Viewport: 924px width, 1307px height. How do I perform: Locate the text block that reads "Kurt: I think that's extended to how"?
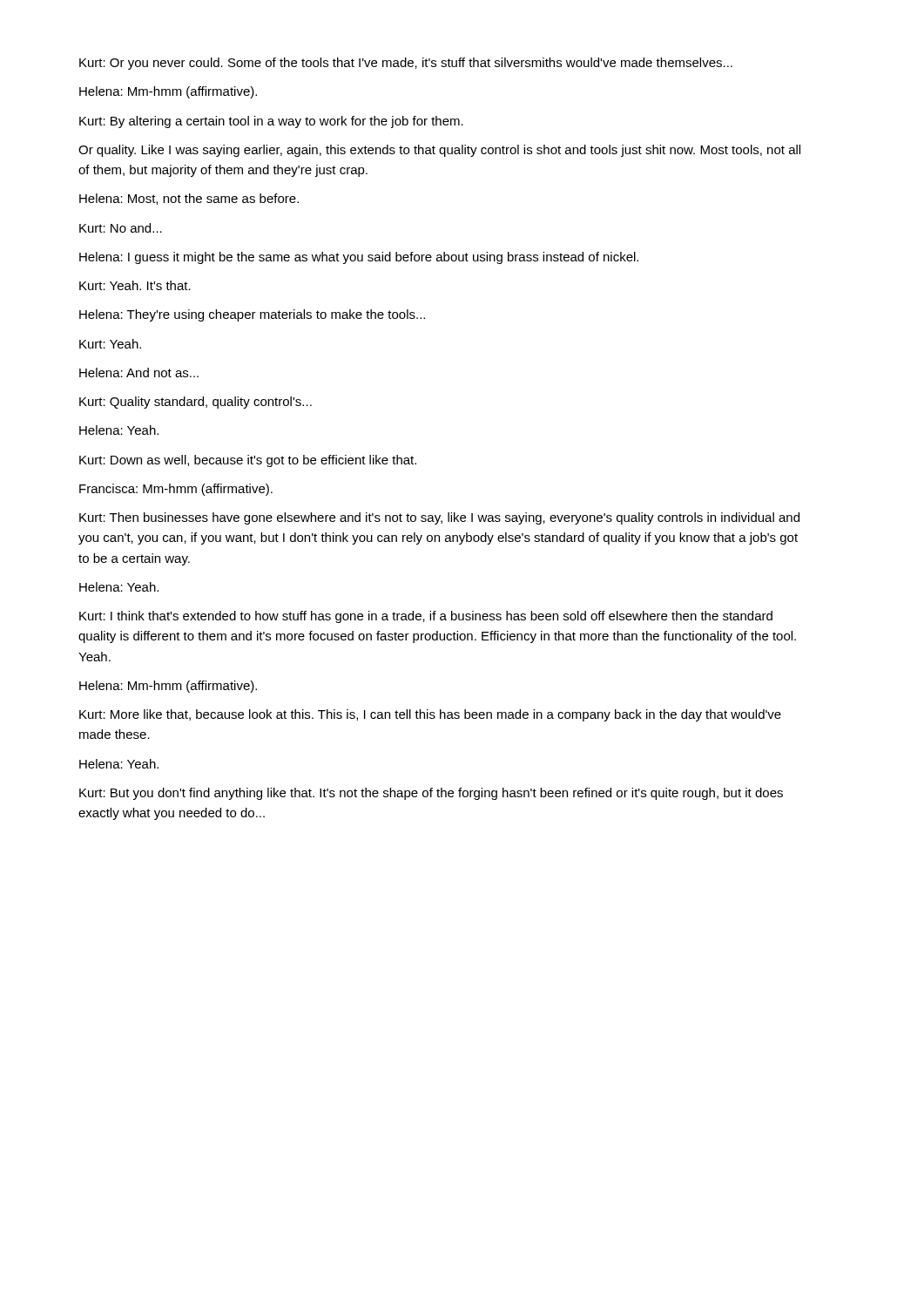438,636
